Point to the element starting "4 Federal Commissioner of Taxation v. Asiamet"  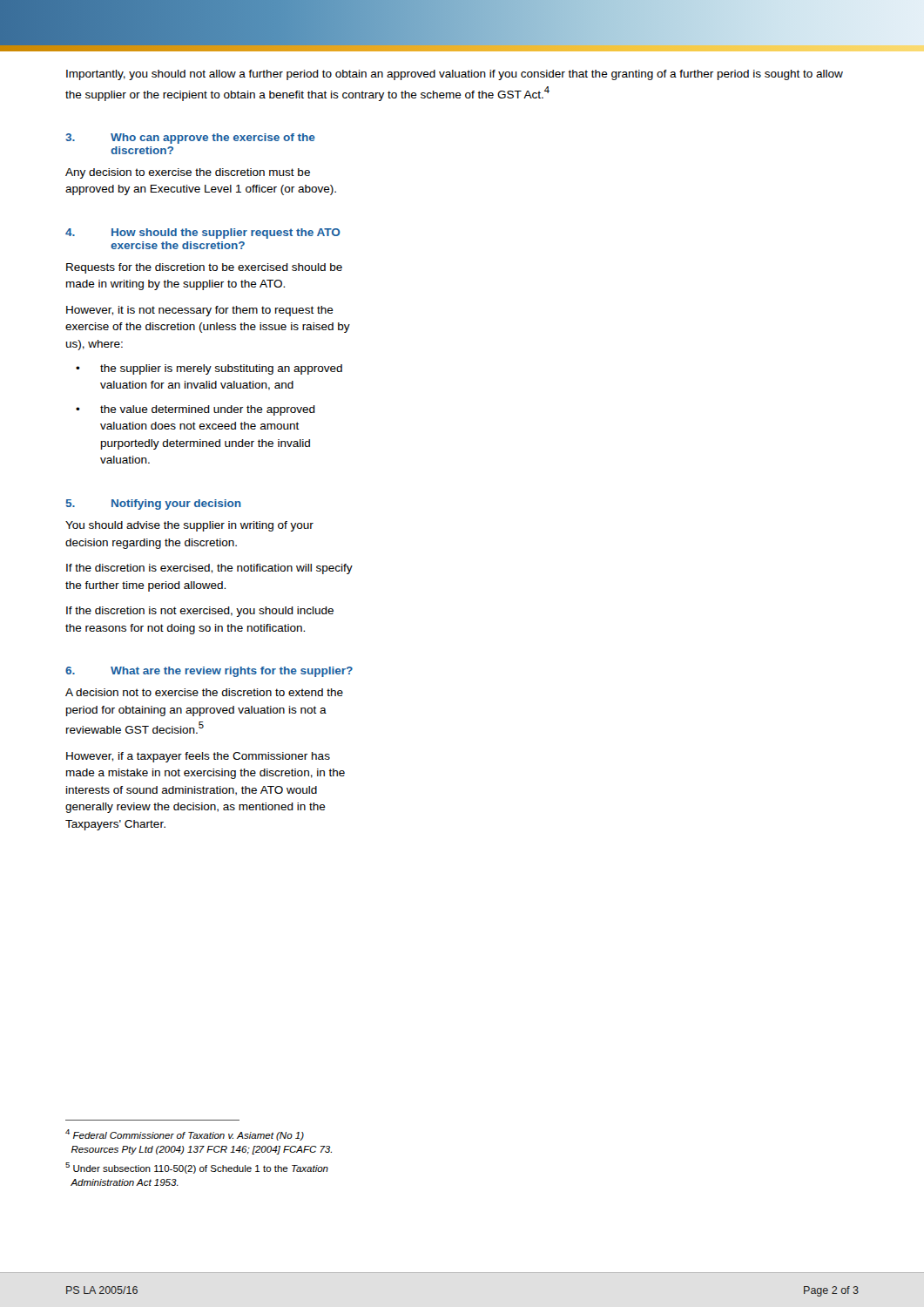[199, 1141]
